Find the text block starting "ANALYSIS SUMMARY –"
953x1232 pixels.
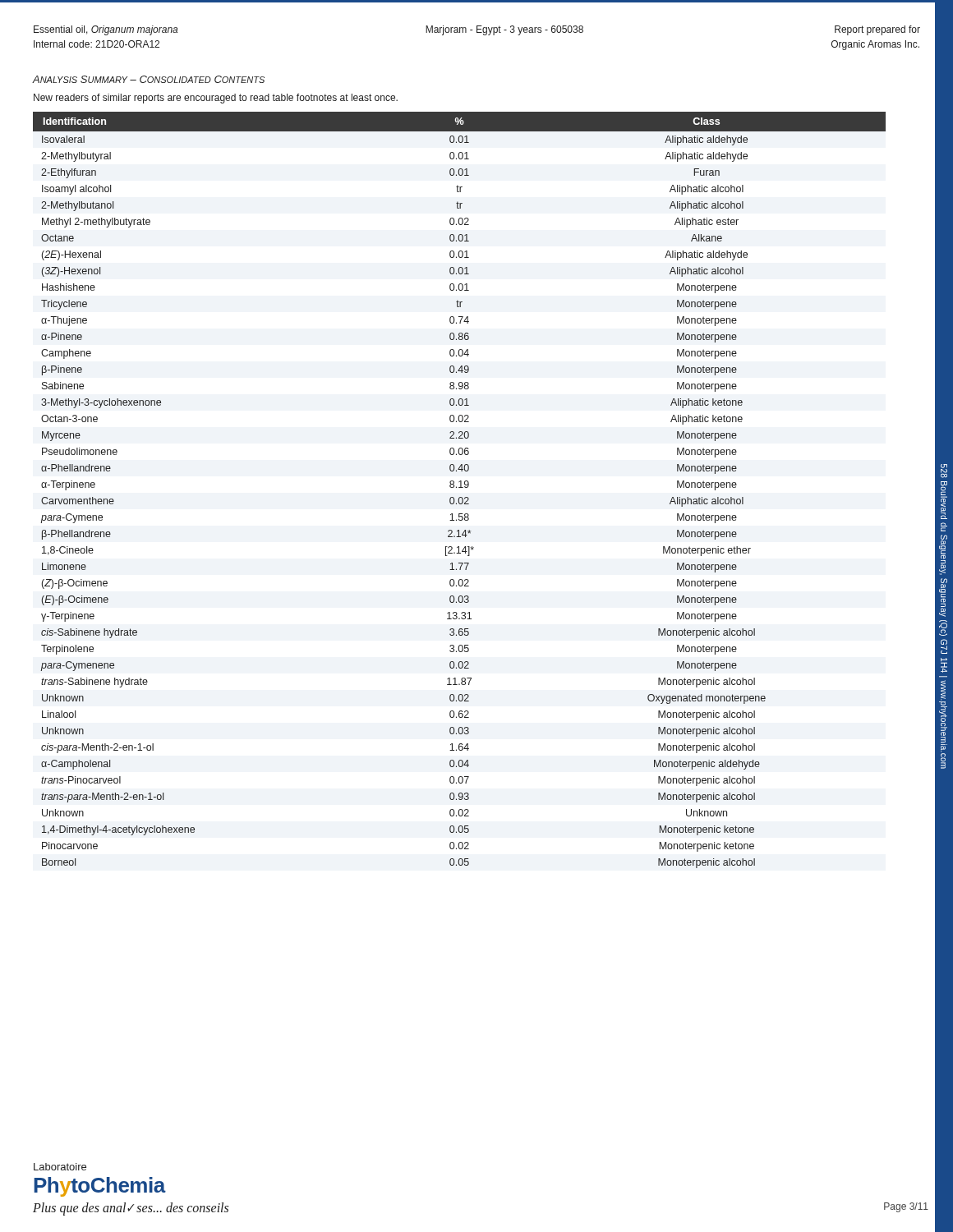[149, 79]
